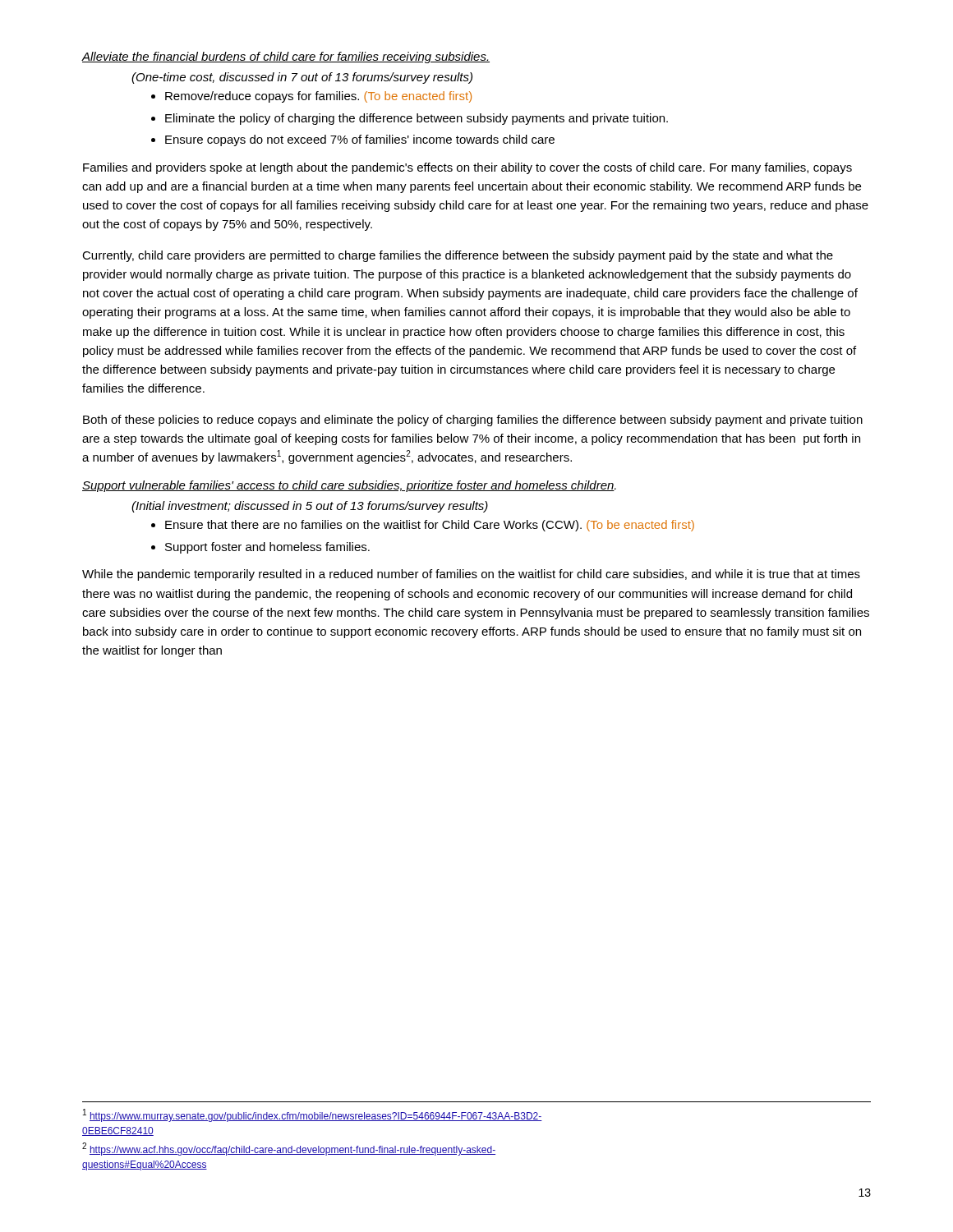Viewport: 953px width, 1232px height.
Task: Select the text starting "(One-time cost, discussed in 7 out"
Action: point(302,77)
